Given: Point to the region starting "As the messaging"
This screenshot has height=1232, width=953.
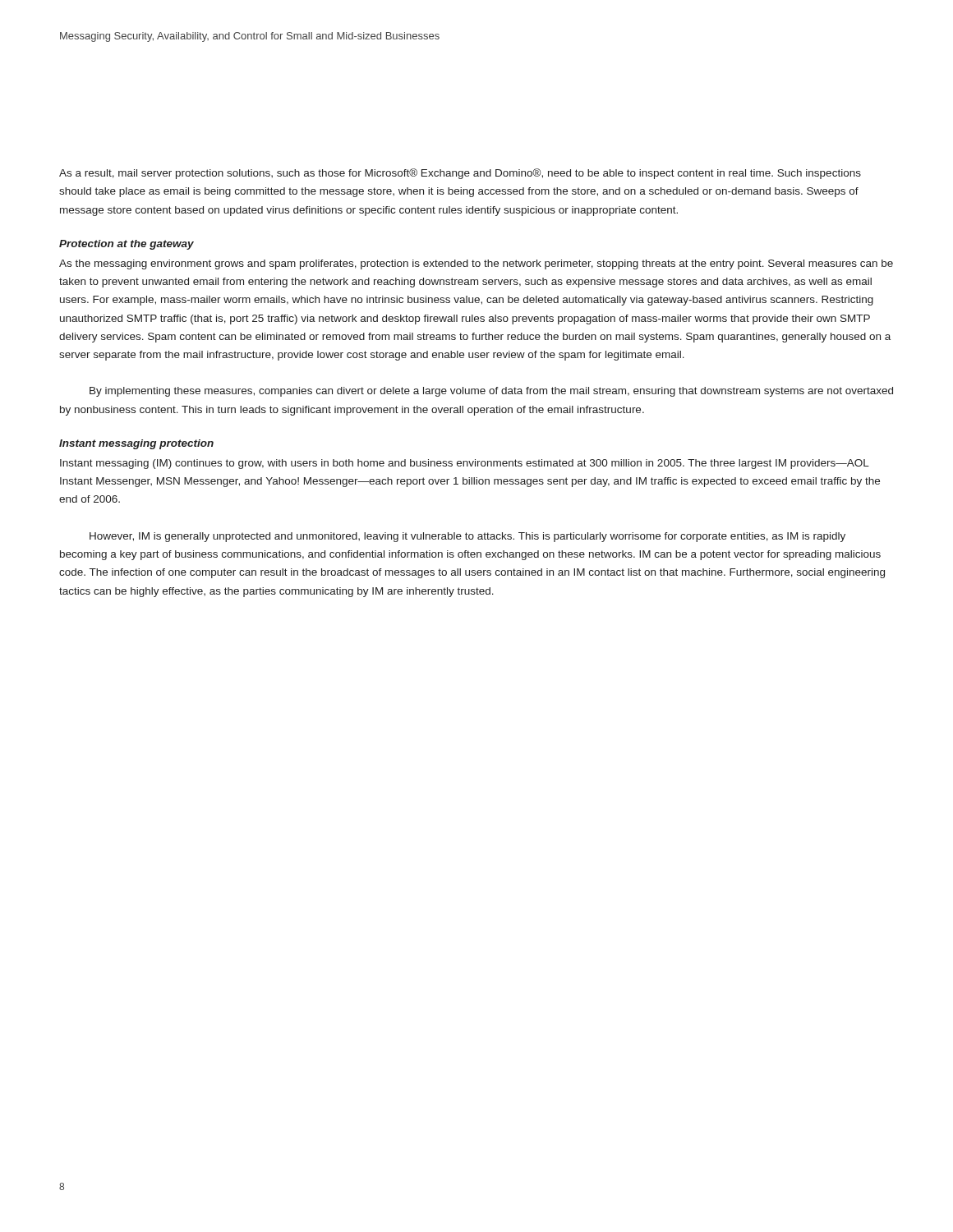Looking at the screenshot, I should point(476,309).
